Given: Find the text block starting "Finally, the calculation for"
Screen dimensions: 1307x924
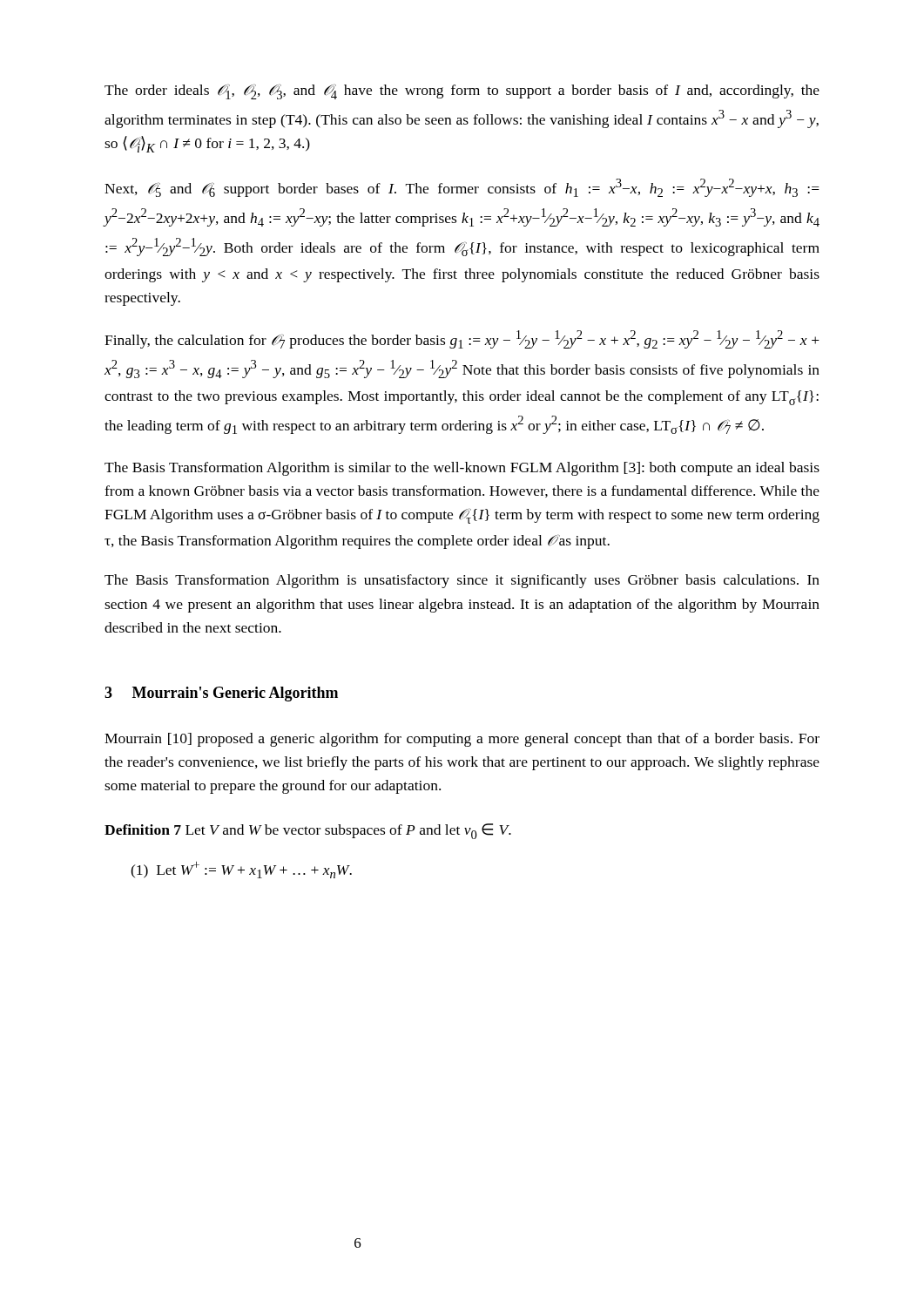Looking at the screenshot, I should 462,382.
